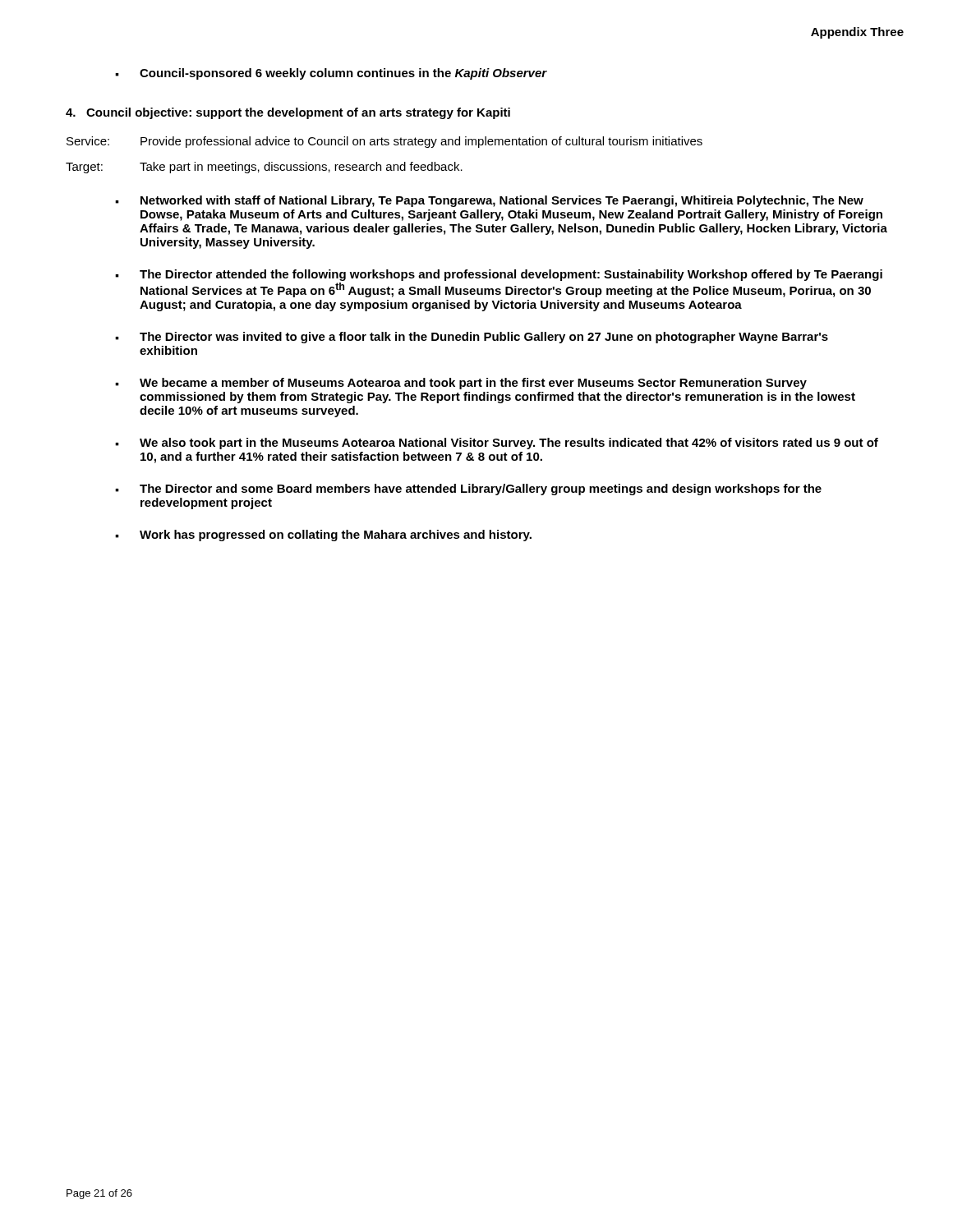
Task: Locate the text block starting "The Director attended the following workshops"
Action: 501,289
